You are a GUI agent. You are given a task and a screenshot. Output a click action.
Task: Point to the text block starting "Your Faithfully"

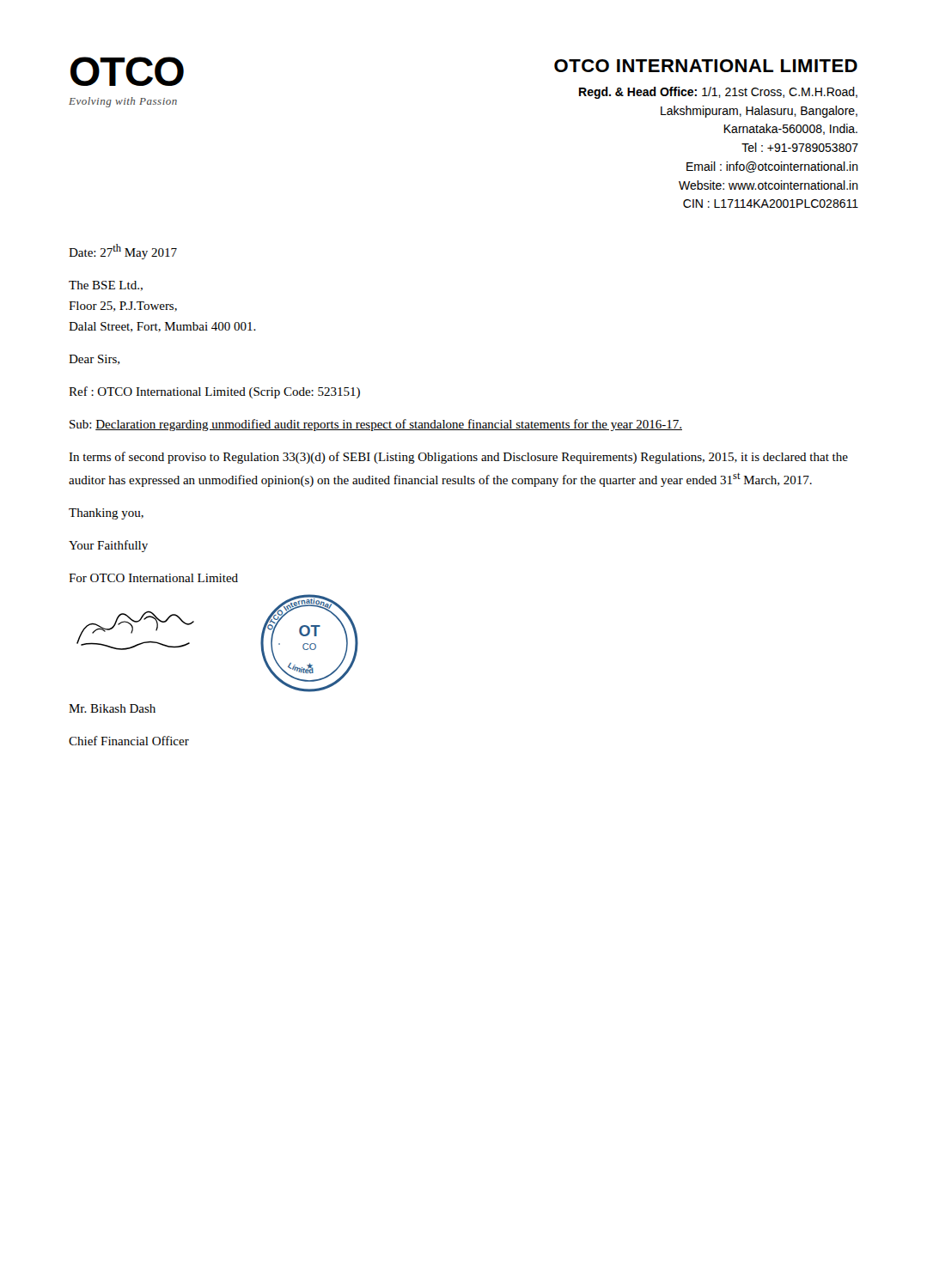point(108,545)
